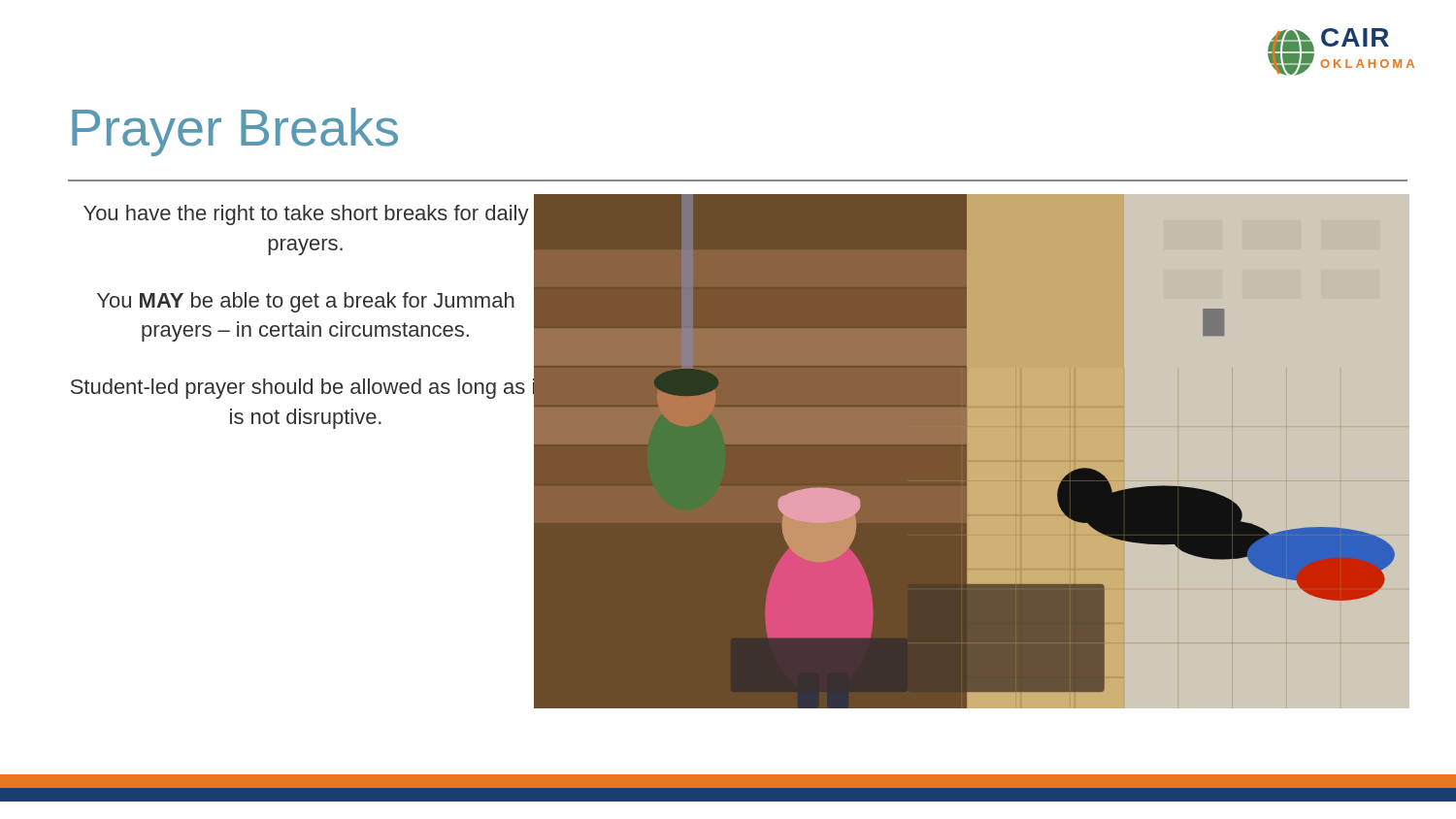Click on the photo
The width and height of the screenshot is (1456, 819).
click(972, 451)
